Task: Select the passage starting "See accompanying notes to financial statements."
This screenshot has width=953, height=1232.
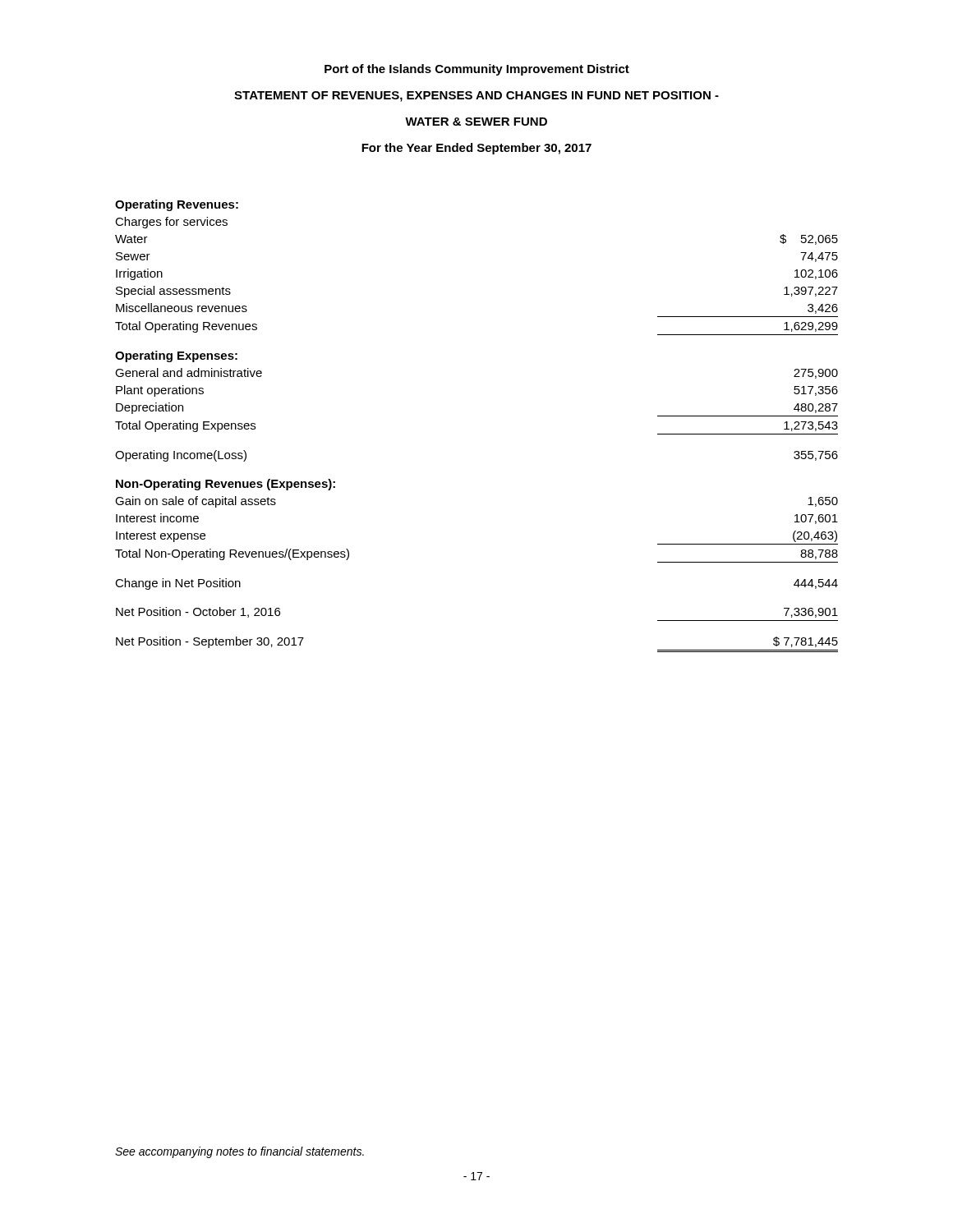Action: pos(240,1151)
